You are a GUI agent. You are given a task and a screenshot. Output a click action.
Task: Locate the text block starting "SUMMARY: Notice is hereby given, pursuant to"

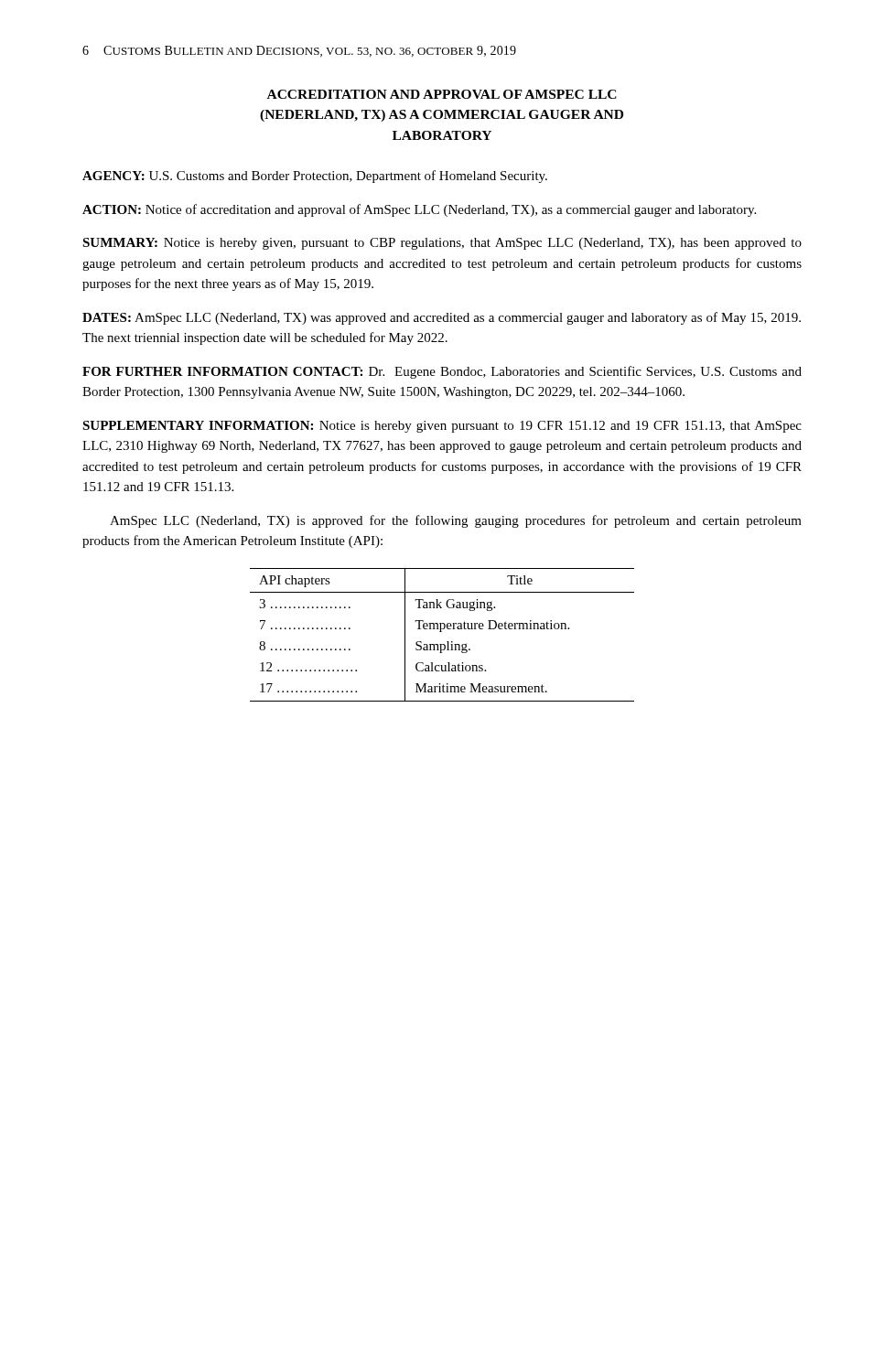tap(442, 263)
